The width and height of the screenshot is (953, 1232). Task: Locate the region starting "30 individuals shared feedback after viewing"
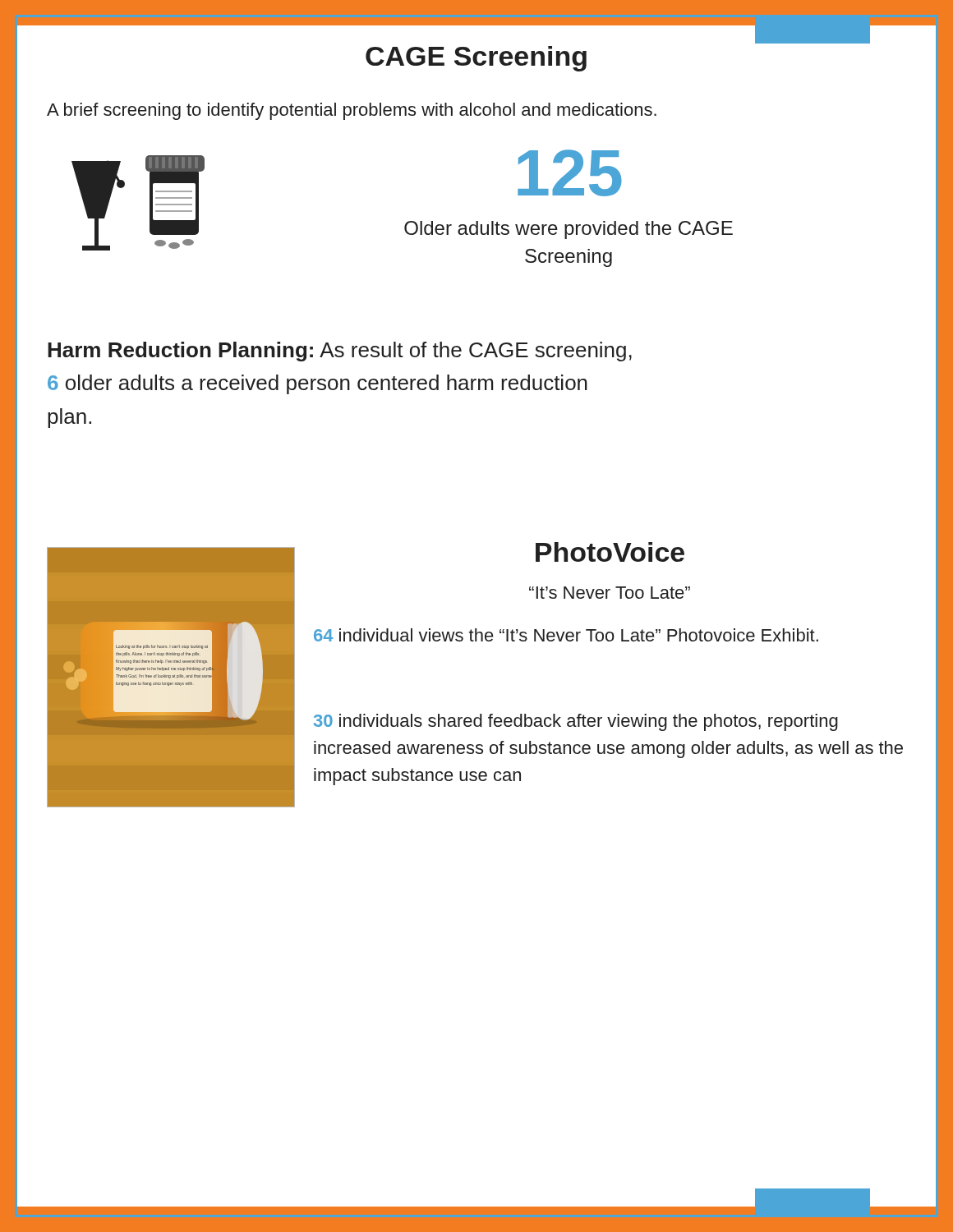point(608,748)
